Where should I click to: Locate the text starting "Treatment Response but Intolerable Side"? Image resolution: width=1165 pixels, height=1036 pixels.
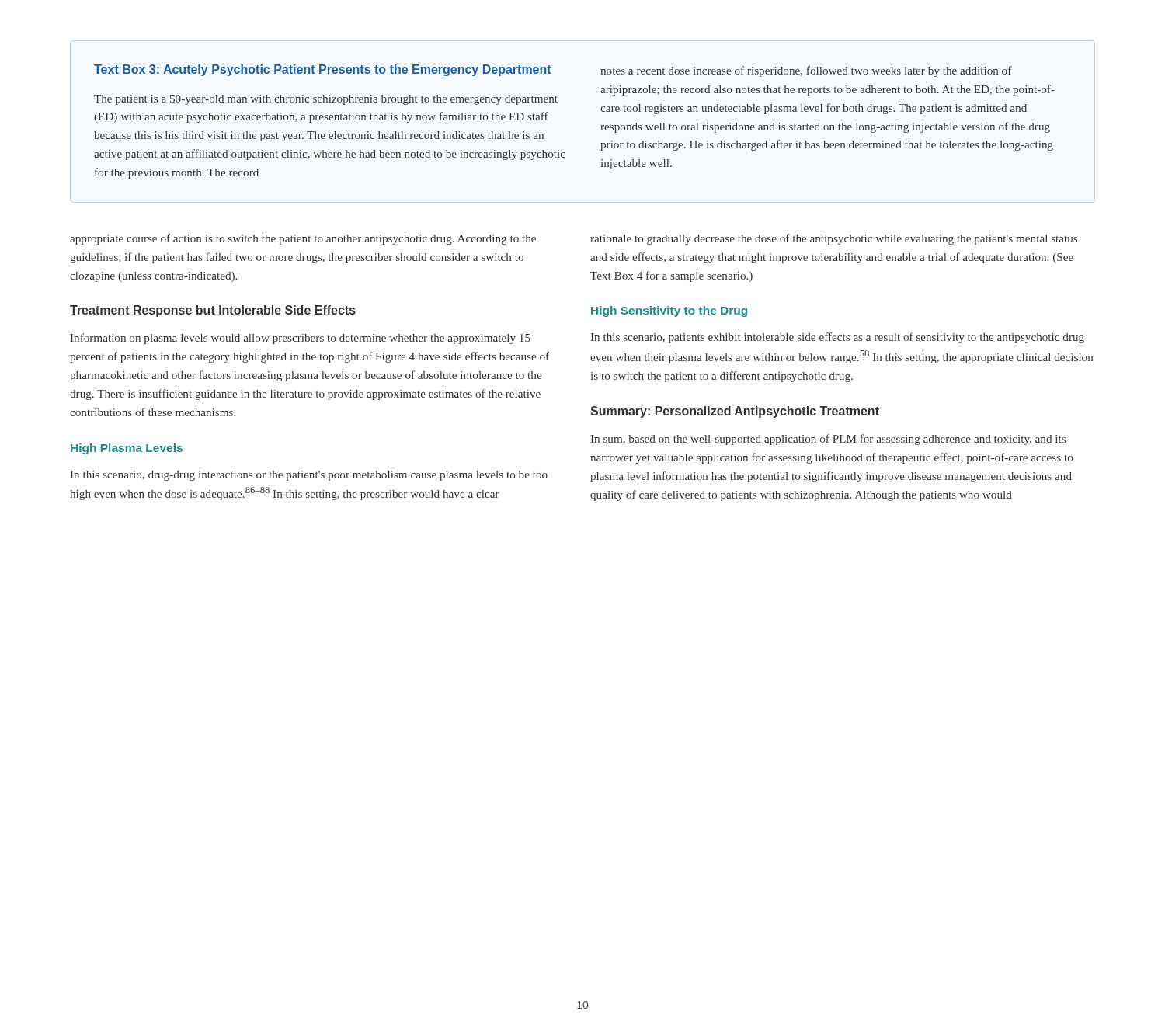pyautogui.click(x=213, y=311)
